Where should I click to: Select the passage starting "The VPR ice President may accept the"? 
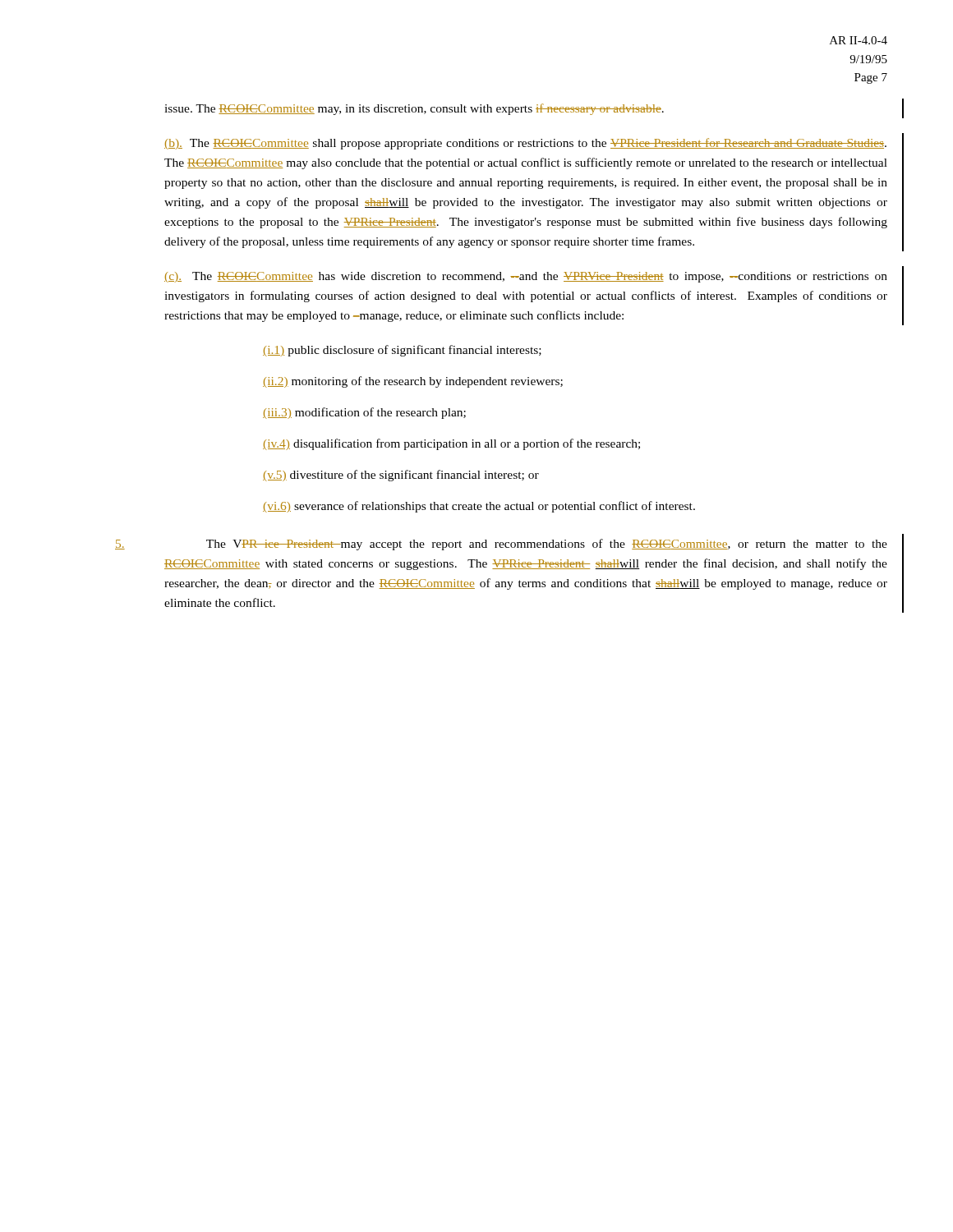point(526,573)
